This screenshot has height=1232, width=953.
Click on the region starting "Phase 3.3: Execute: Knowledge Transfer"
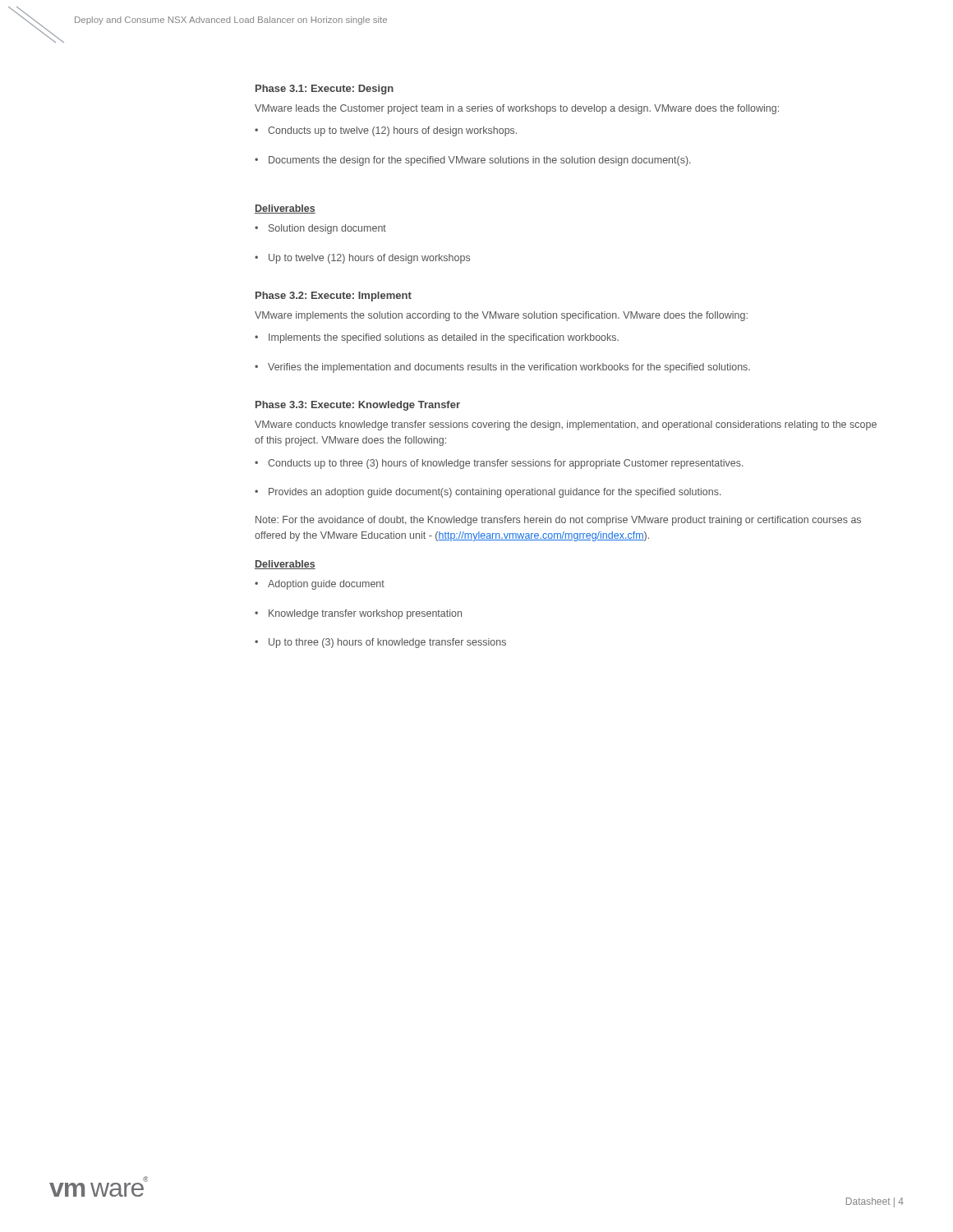[x=357, y=404]
